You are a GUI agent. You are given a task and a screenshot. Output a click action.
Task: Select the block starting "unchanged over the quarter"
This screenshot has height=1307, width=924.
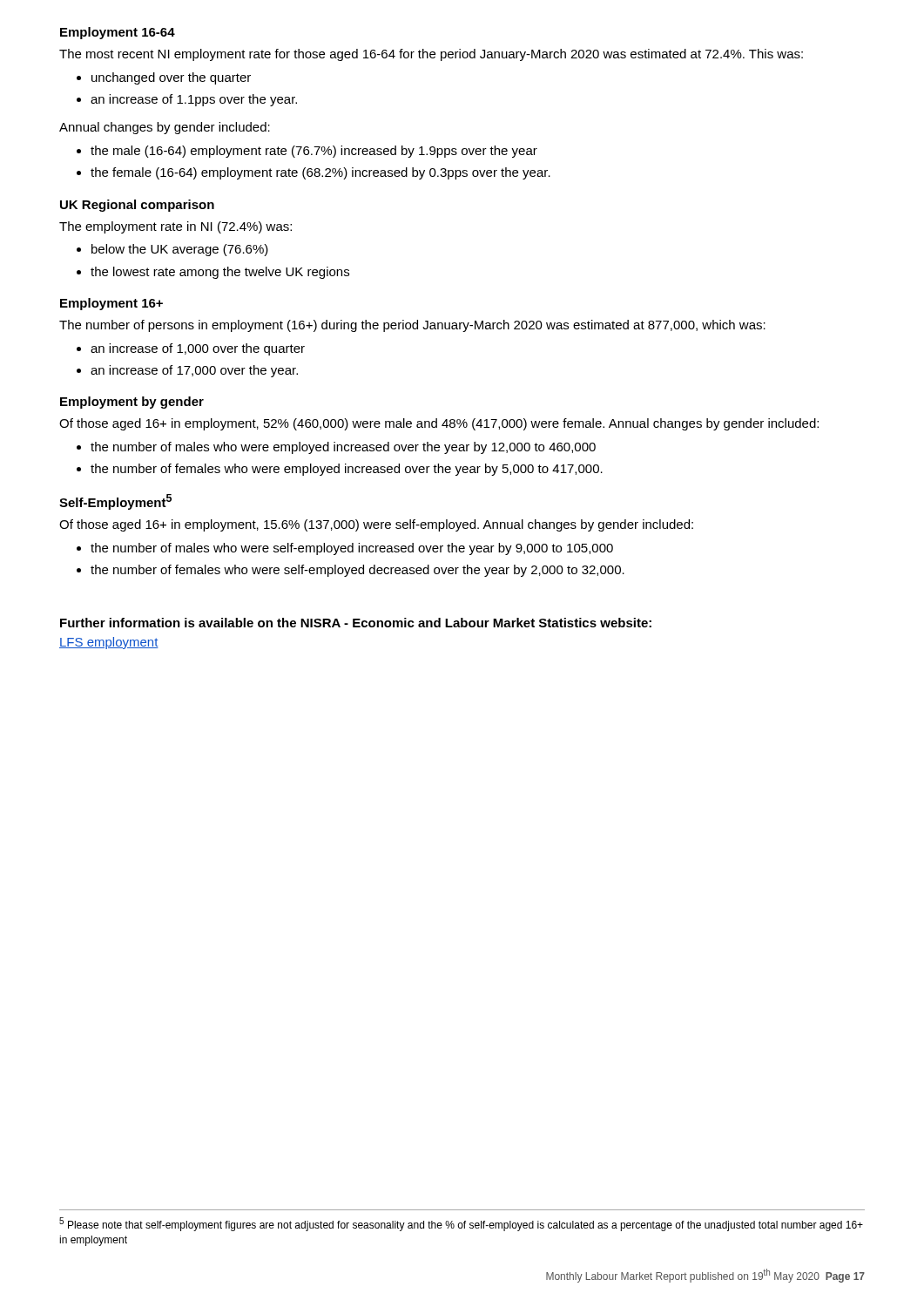171,77
